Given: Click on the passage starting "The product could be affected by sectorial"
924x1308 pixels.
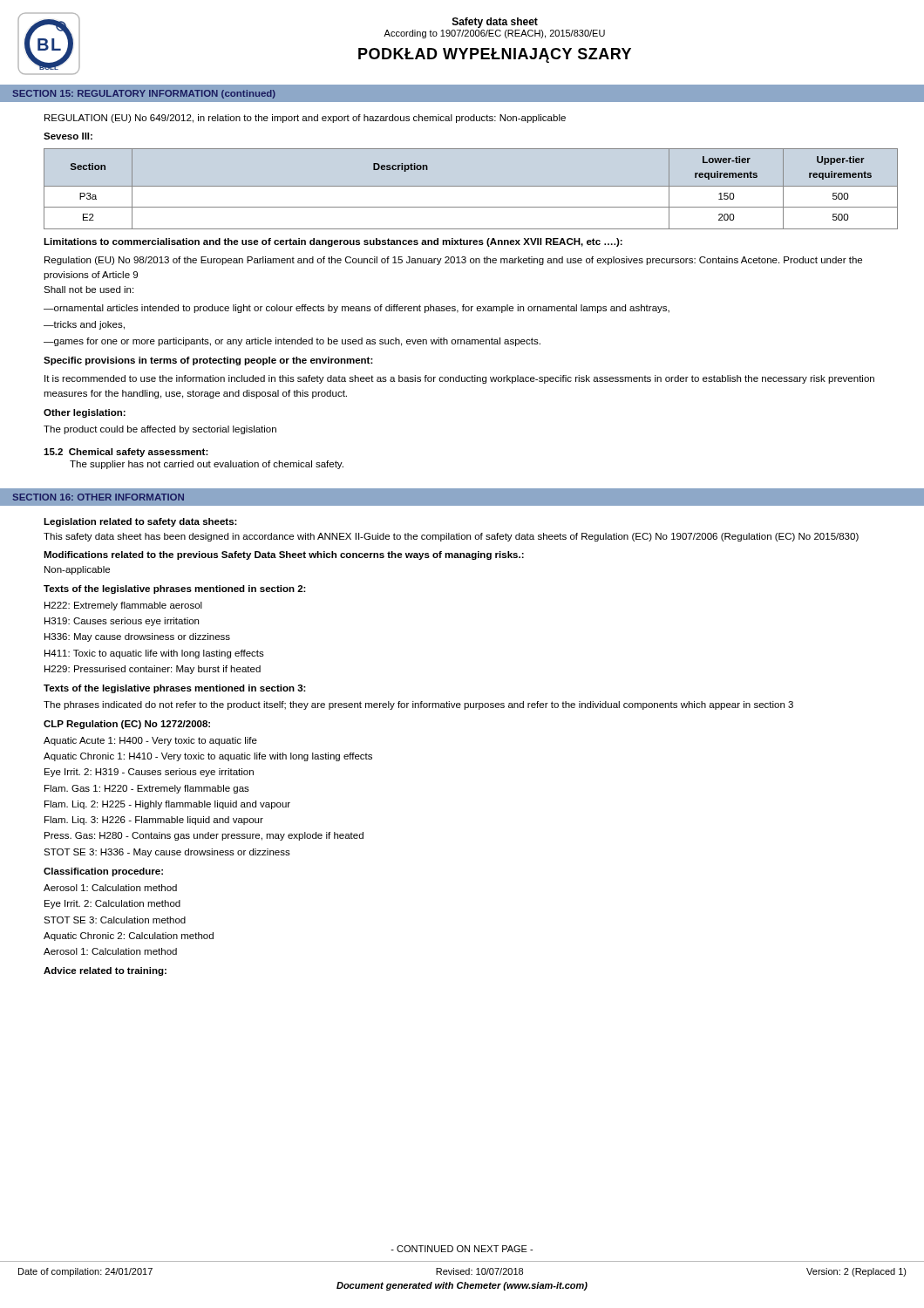Looking at the screenshot, I should point(160,429).
